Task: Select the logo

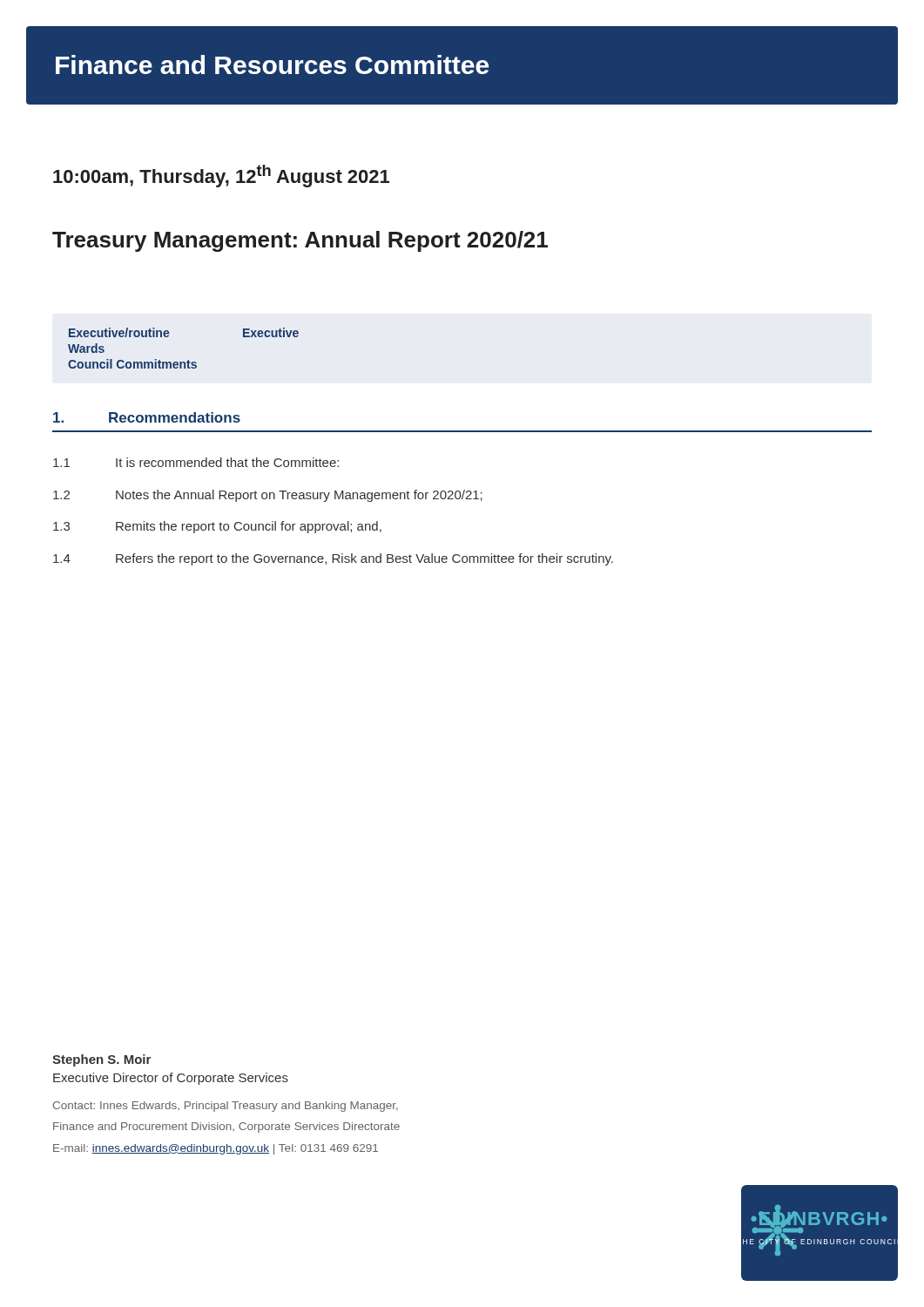Action: pos(819,1233)
